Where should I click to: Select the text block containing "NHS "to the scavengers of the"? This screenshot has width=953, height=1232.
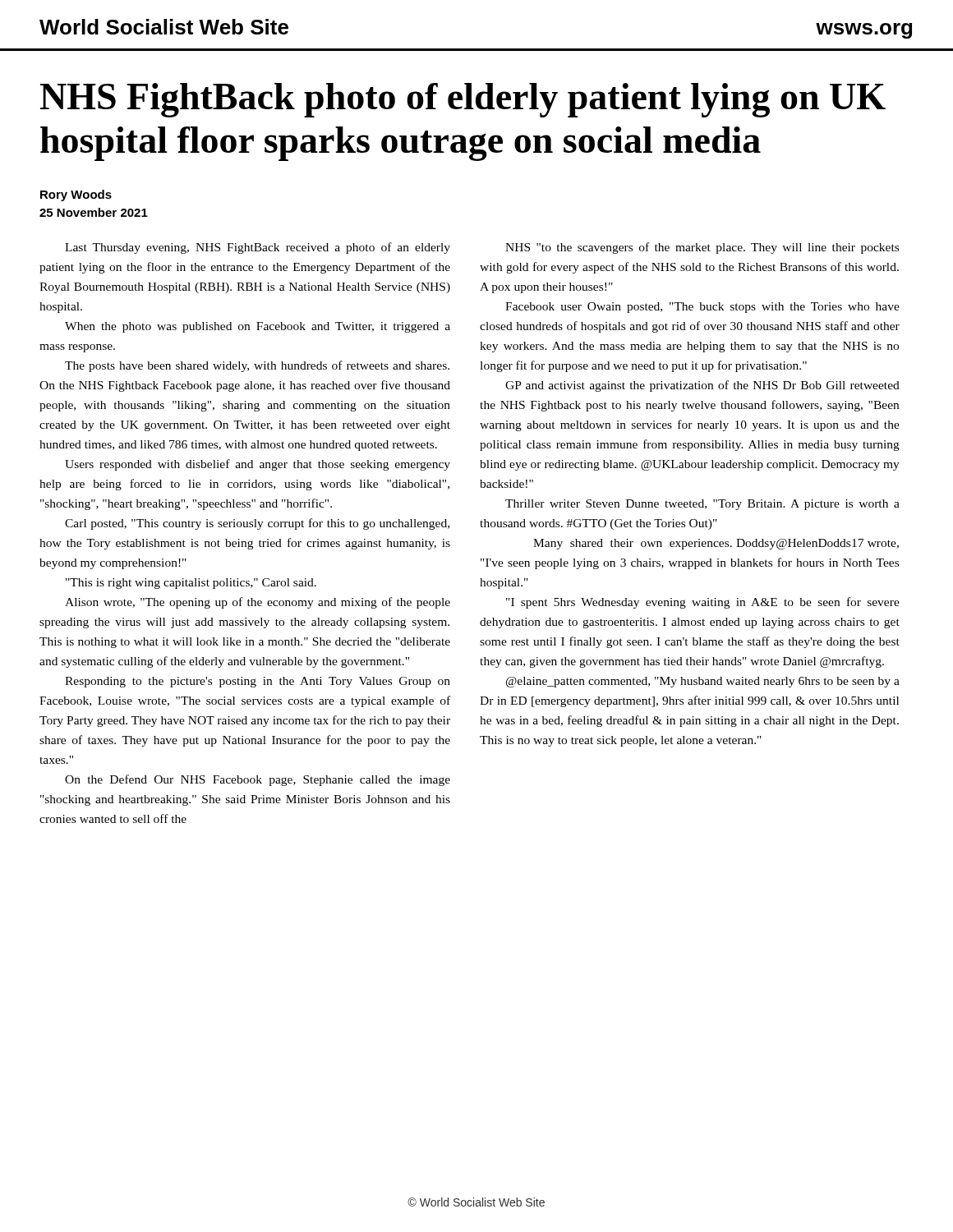point(690,267)
